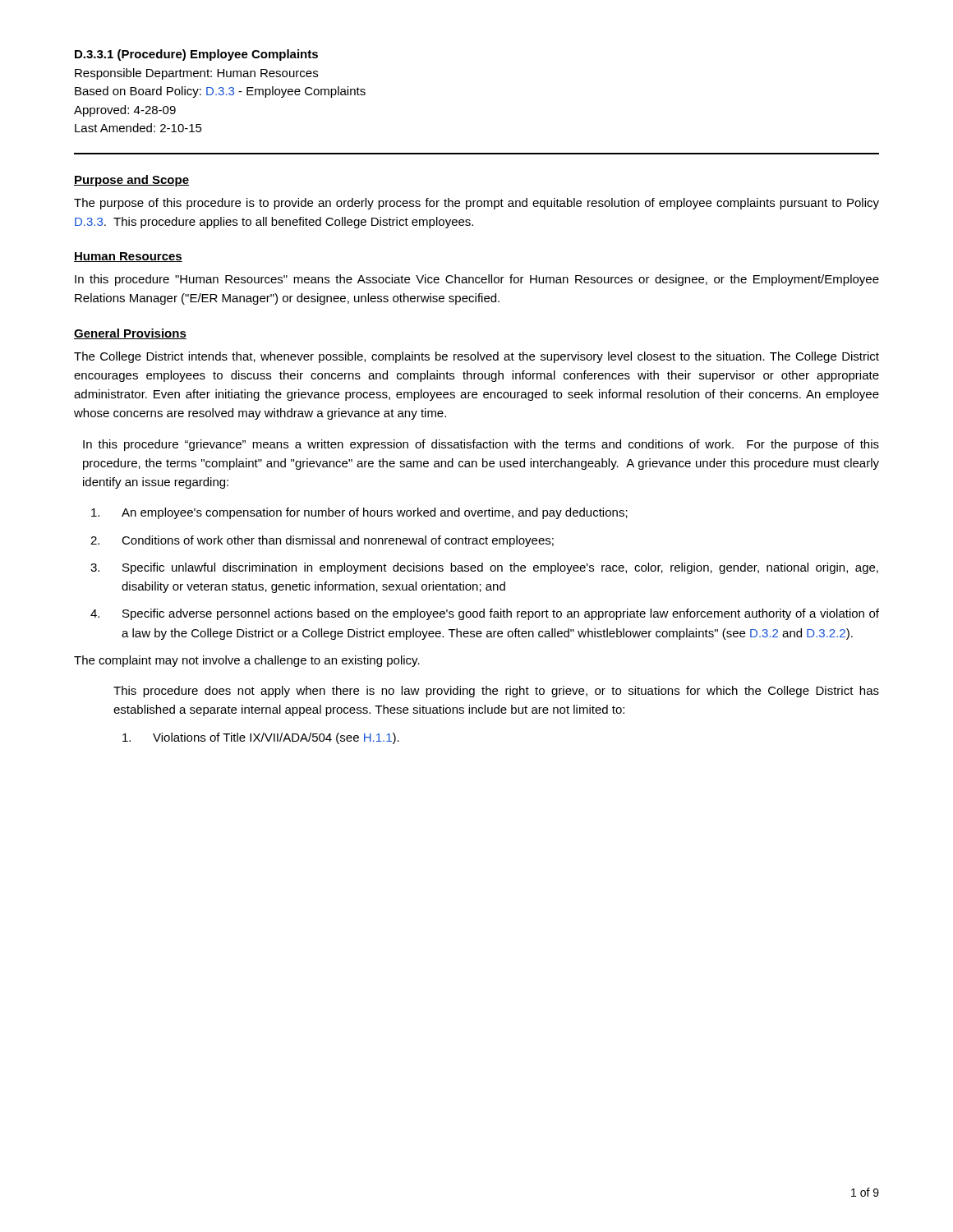The width and height of the screenshot is (953, 1232).
Task: Locate the text block containing "The College District intends that, whenever possible,"
Action: click(x=476, y=384)
